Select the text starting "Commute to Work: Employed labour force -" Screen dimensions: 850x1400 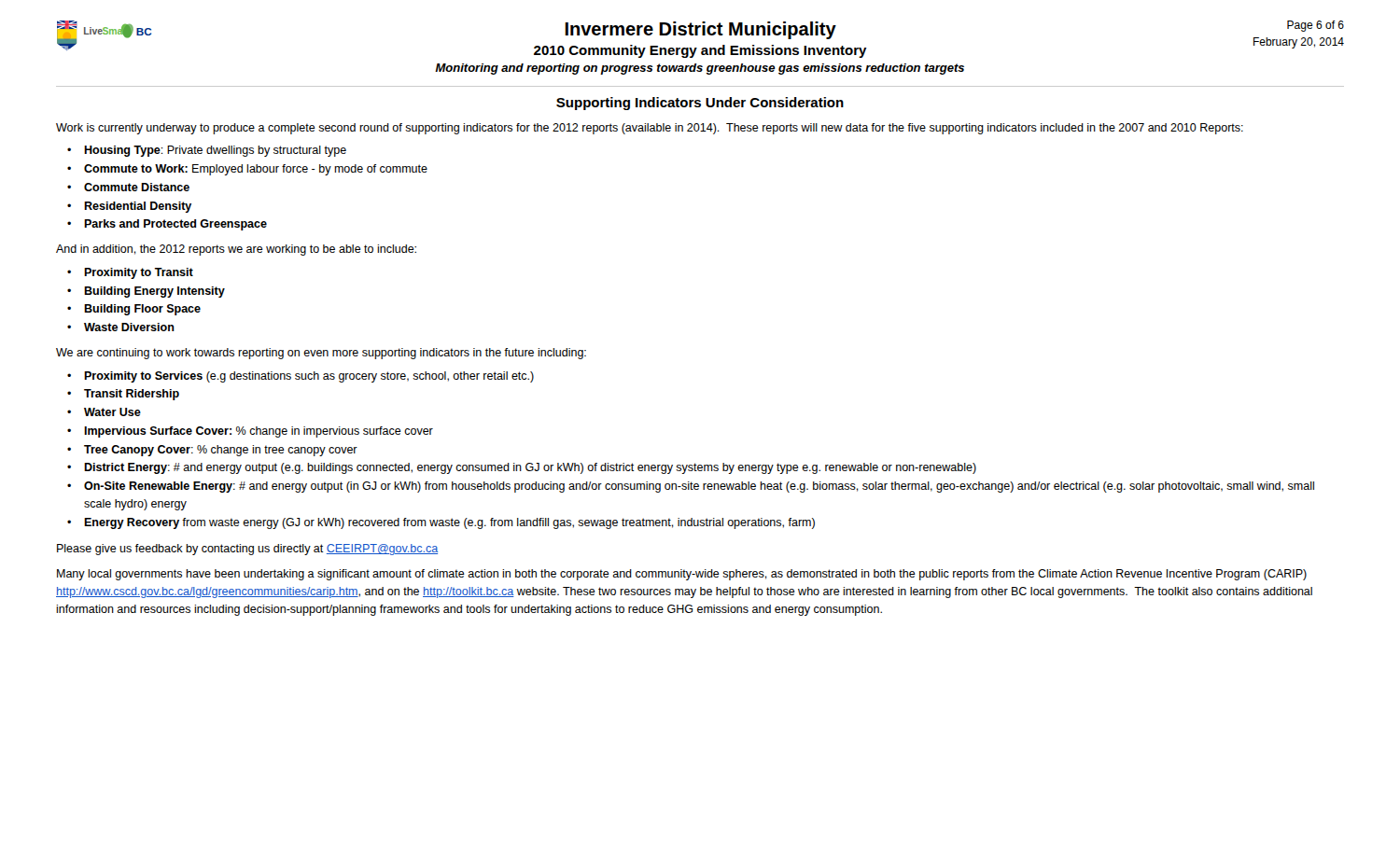pos(256,169)
